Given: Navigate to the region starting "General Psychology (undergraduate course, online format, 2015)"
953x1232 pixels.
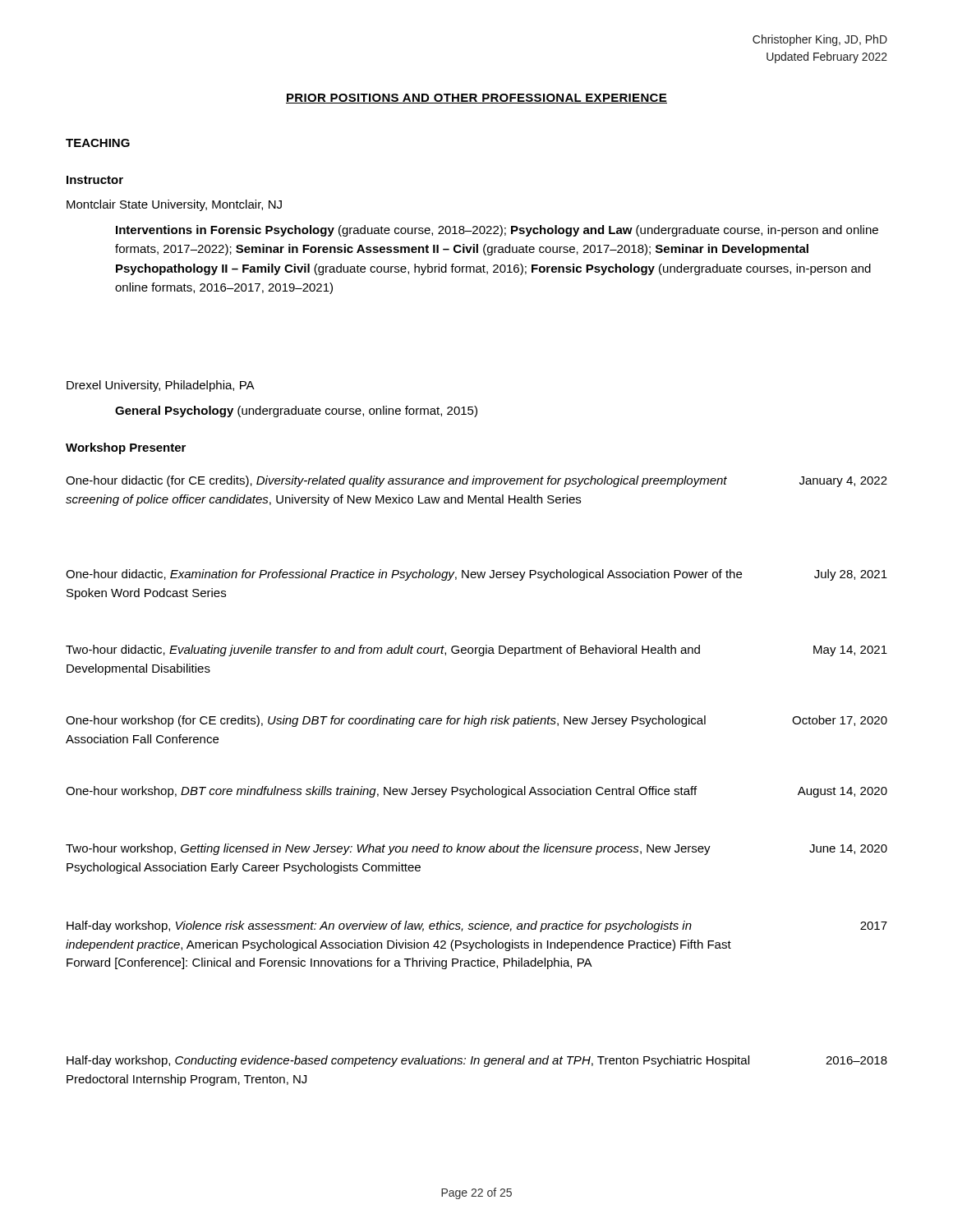Looking at the screenshot, I should click(x=297, y=410).
